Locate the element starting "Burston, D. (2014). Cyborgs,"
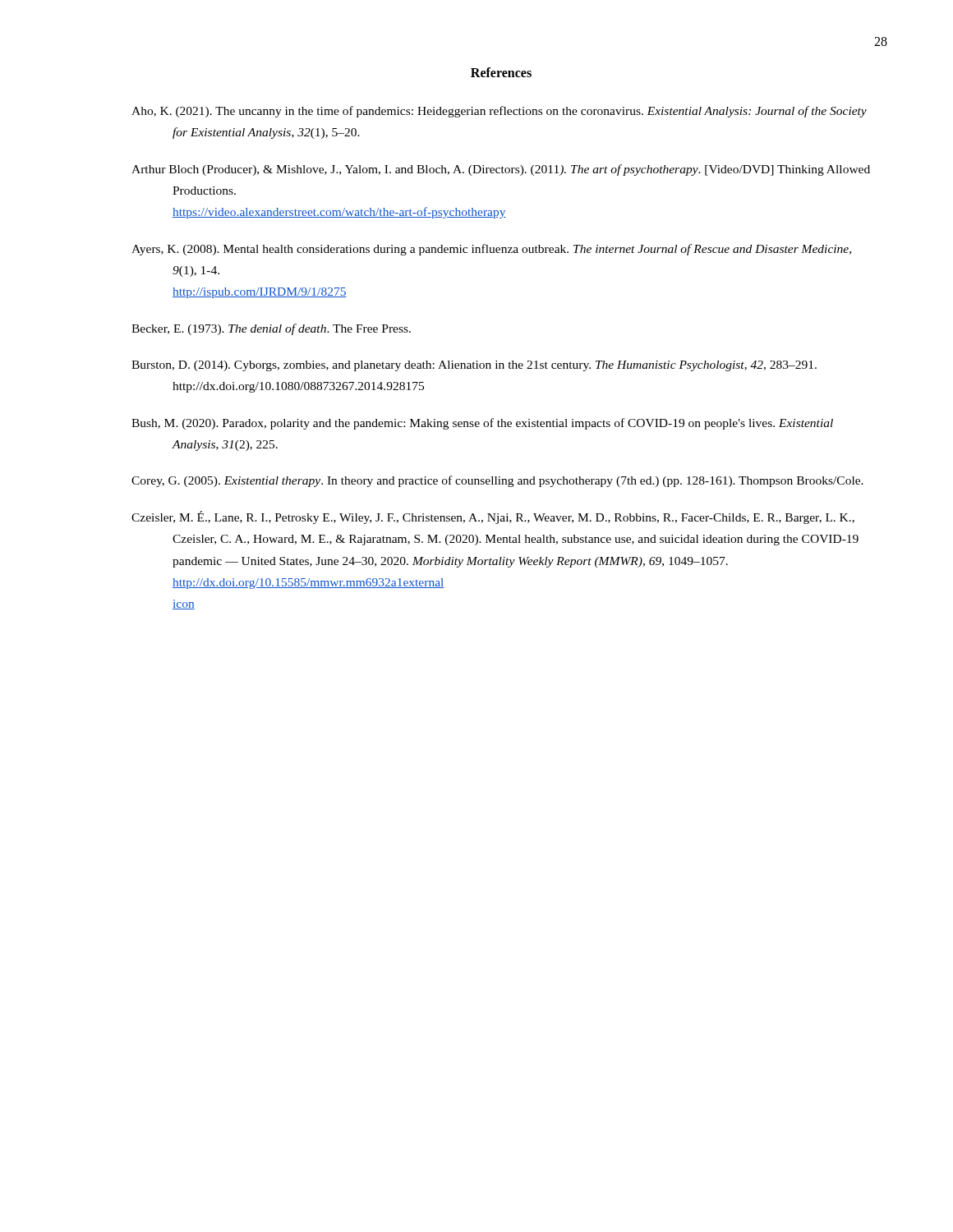 click(501, 376)
